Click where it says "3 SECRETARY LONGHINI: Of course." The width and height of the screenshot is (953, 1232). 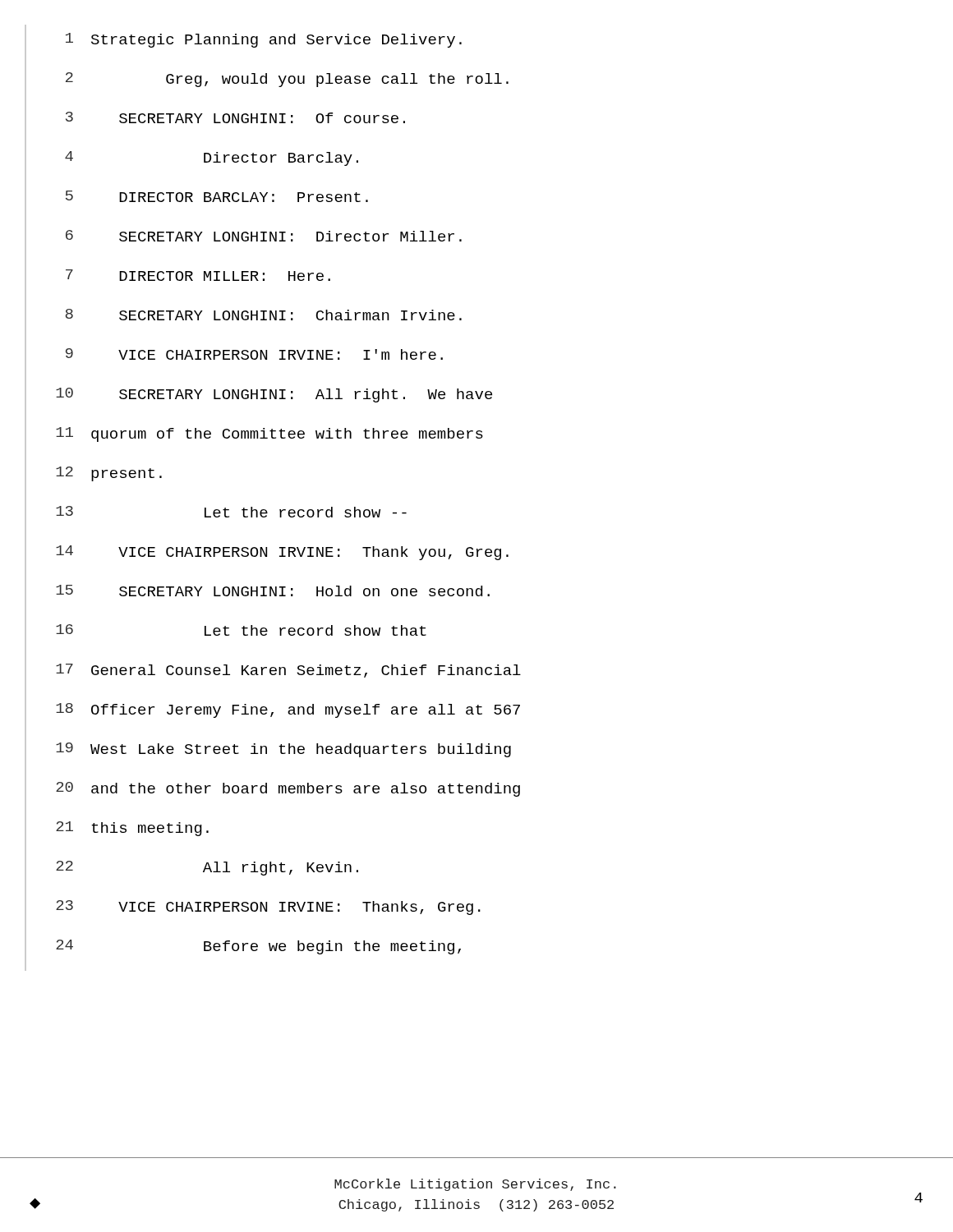pos(235,117)
